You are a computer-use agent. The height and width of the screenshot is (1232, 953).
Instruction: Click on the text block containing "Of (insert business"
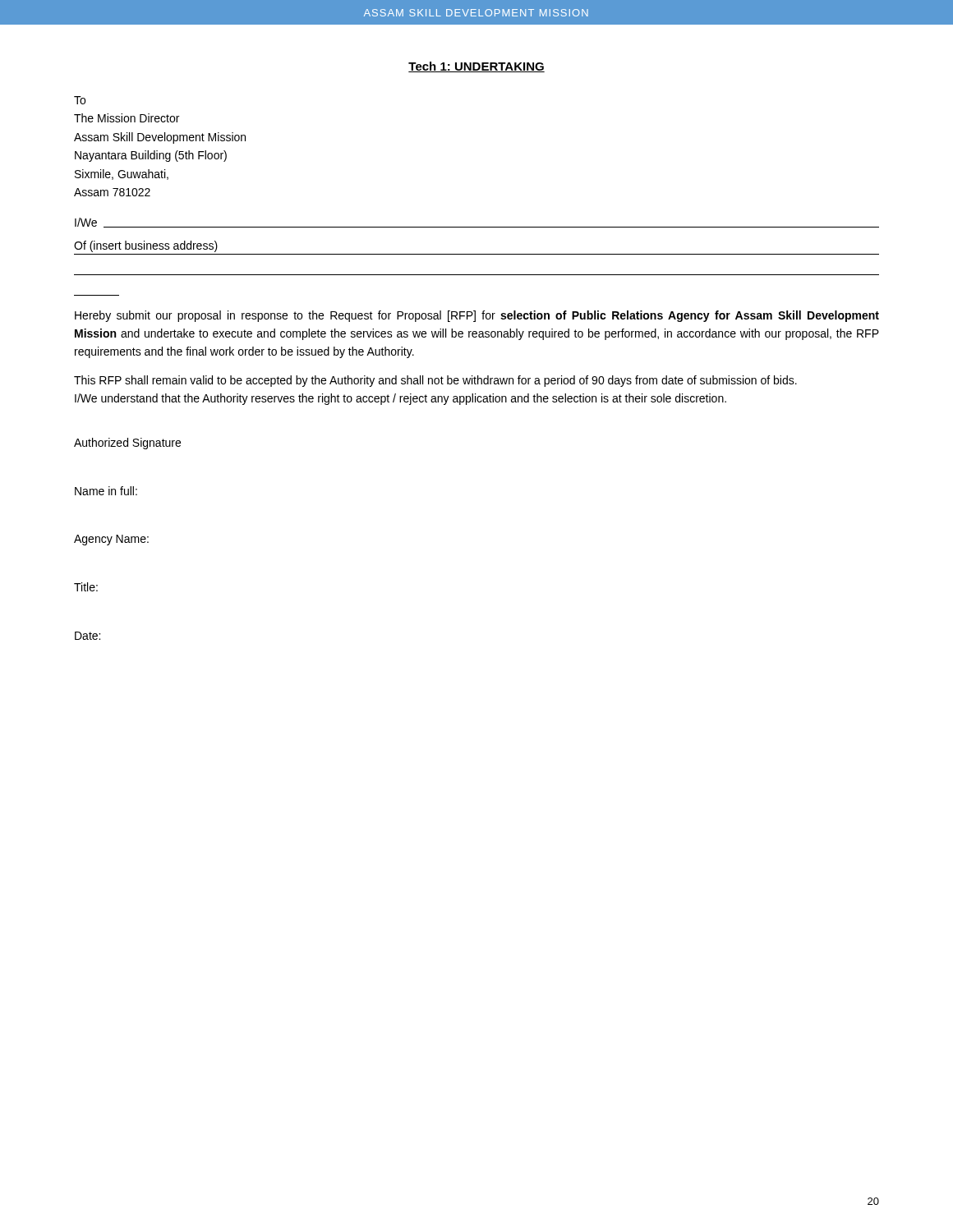[x=476, y=247]
